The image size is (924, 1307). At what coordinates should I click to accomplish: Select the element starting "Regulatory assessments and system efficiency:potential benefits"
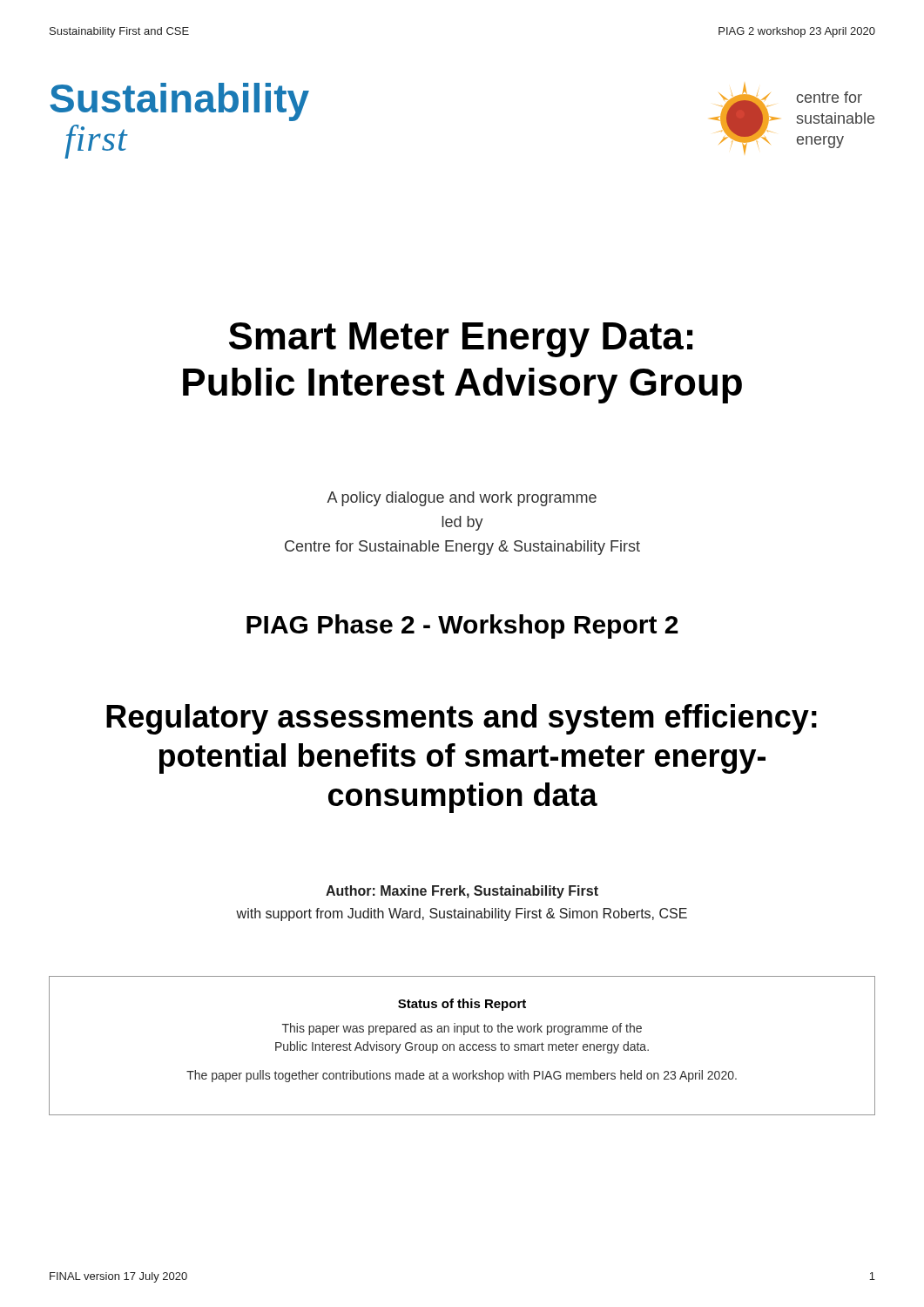pyautogui.click(x=462, y=756)
